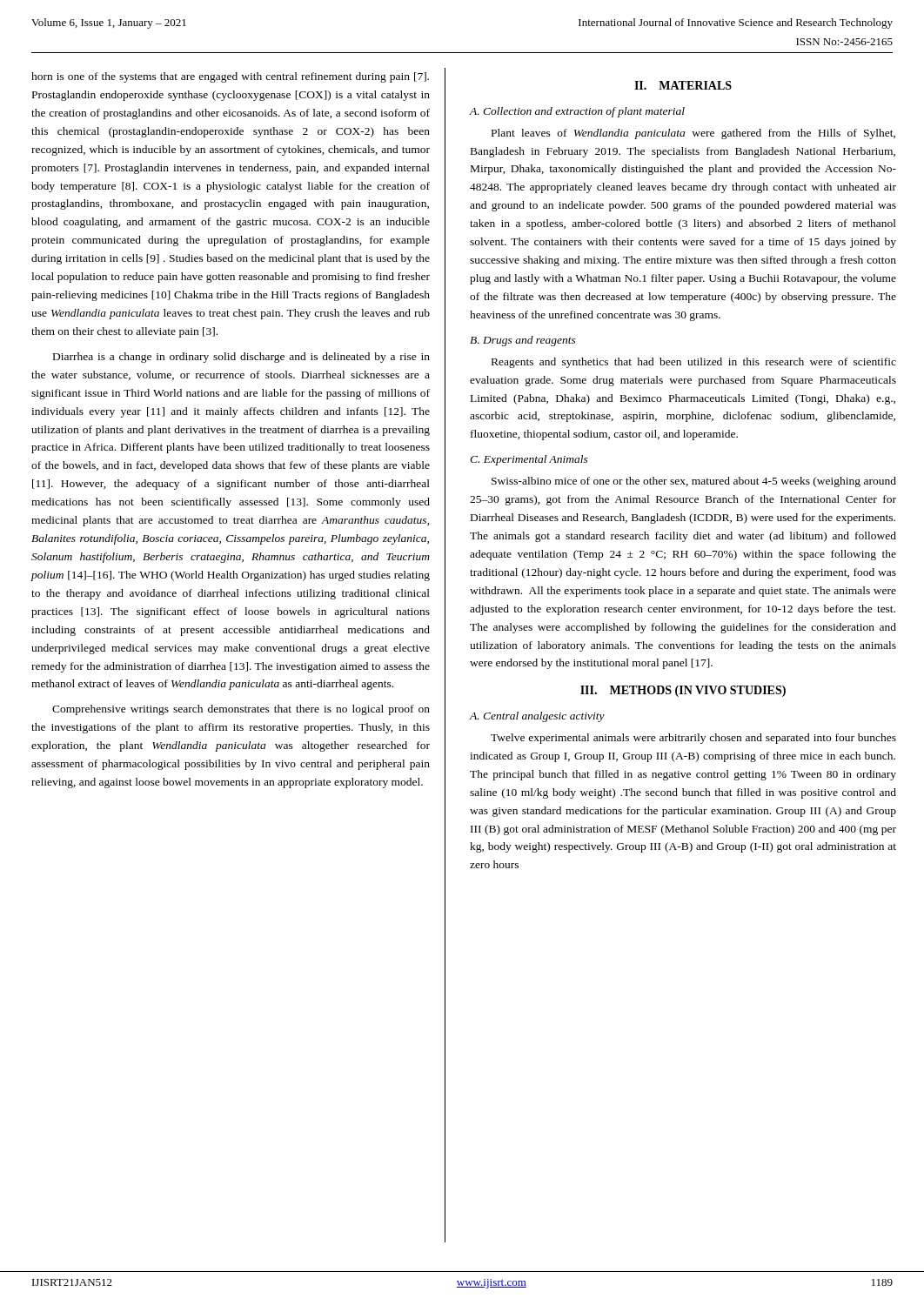Select the section header that says "B. Drugs and reagents"
Screen dimensions: 1305x924
click(x=523, y=340)
